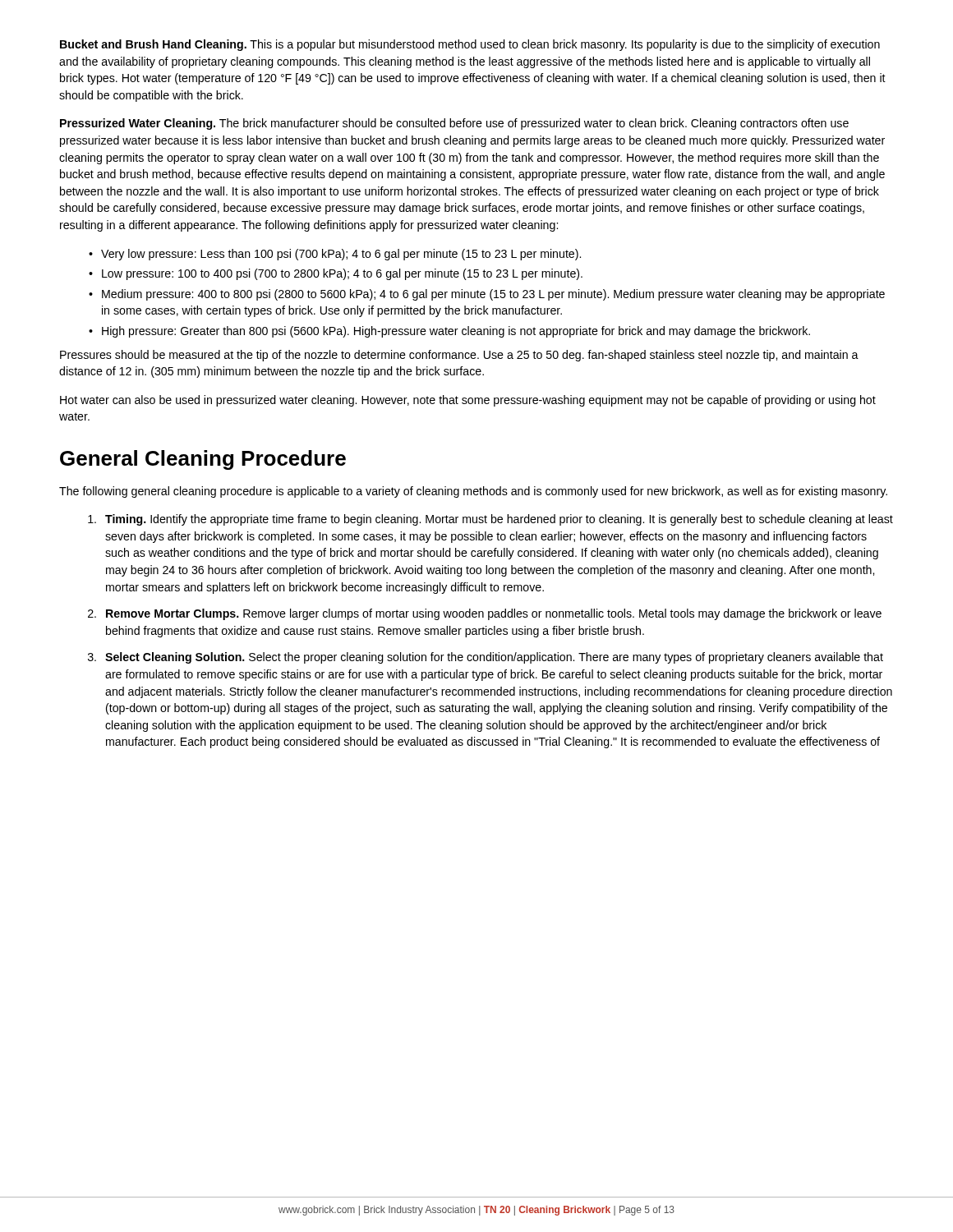Locate the block of text that opens with "Hot water can"

tap(467, 408)
